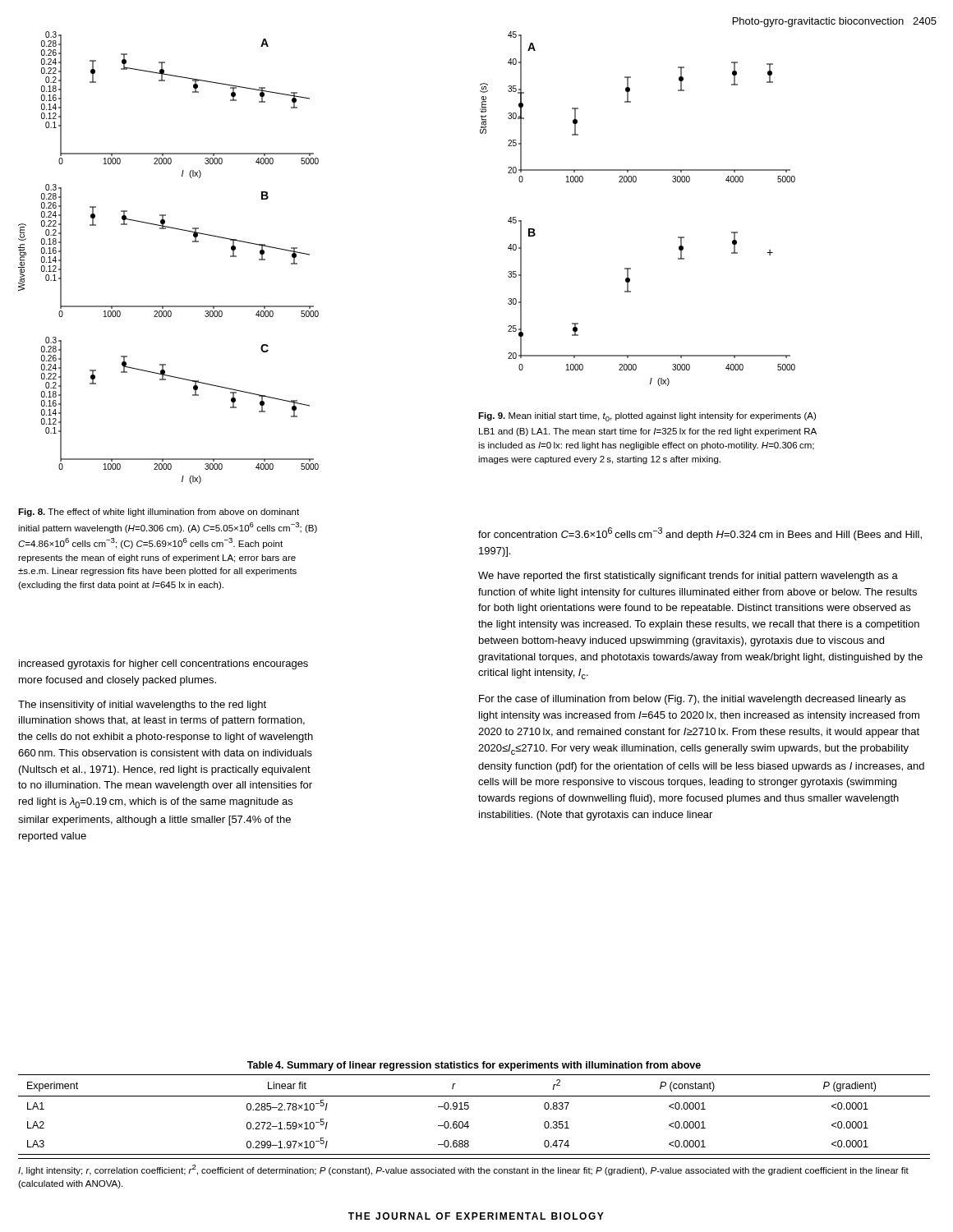This screenshot has height=1232, width=953.
Task: Click on the table containing "r 2"
Action: tap(474, 1133)
